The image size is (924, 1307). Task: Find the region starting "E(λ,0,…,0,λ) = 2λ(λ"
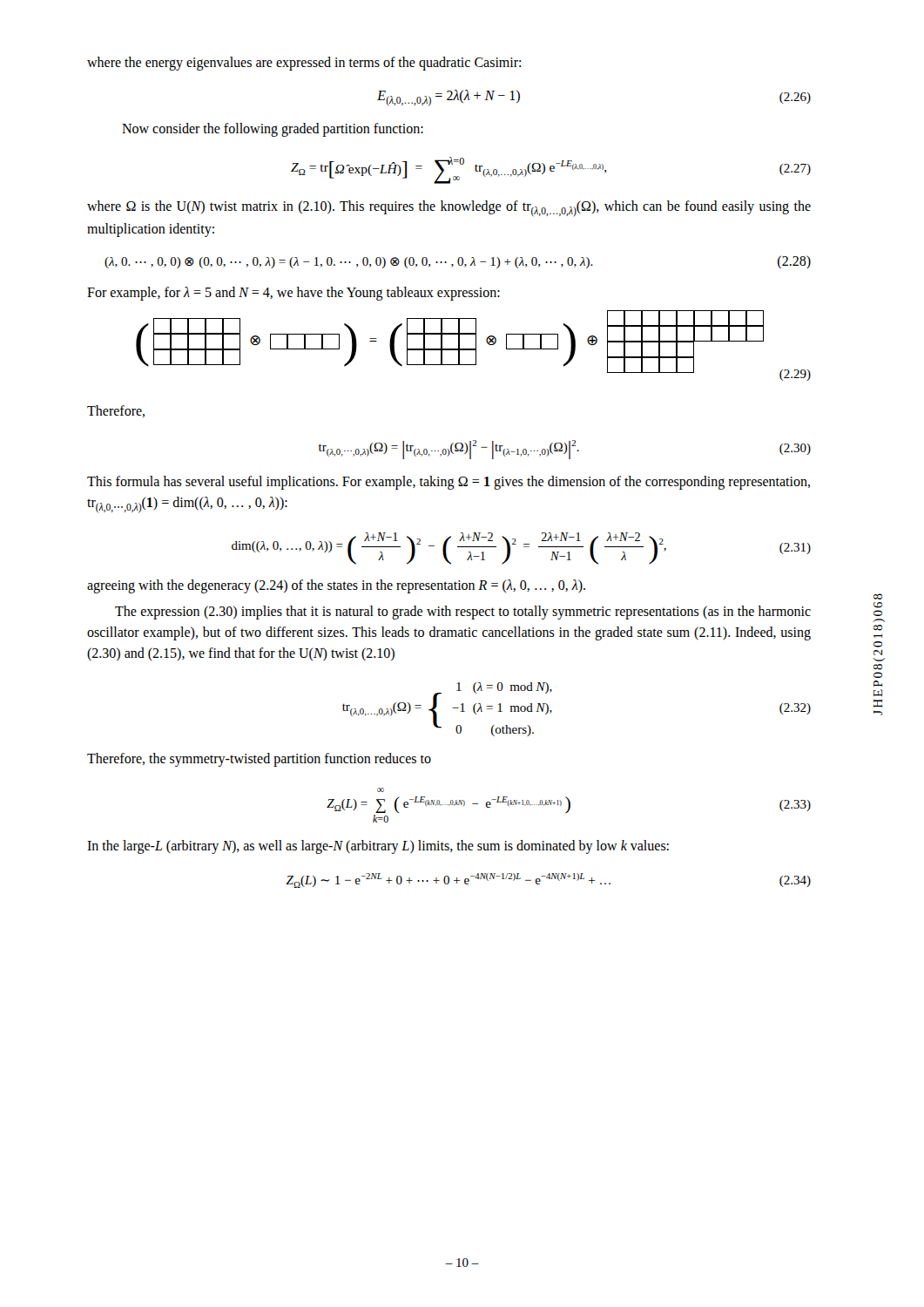[x=449, y=97]
